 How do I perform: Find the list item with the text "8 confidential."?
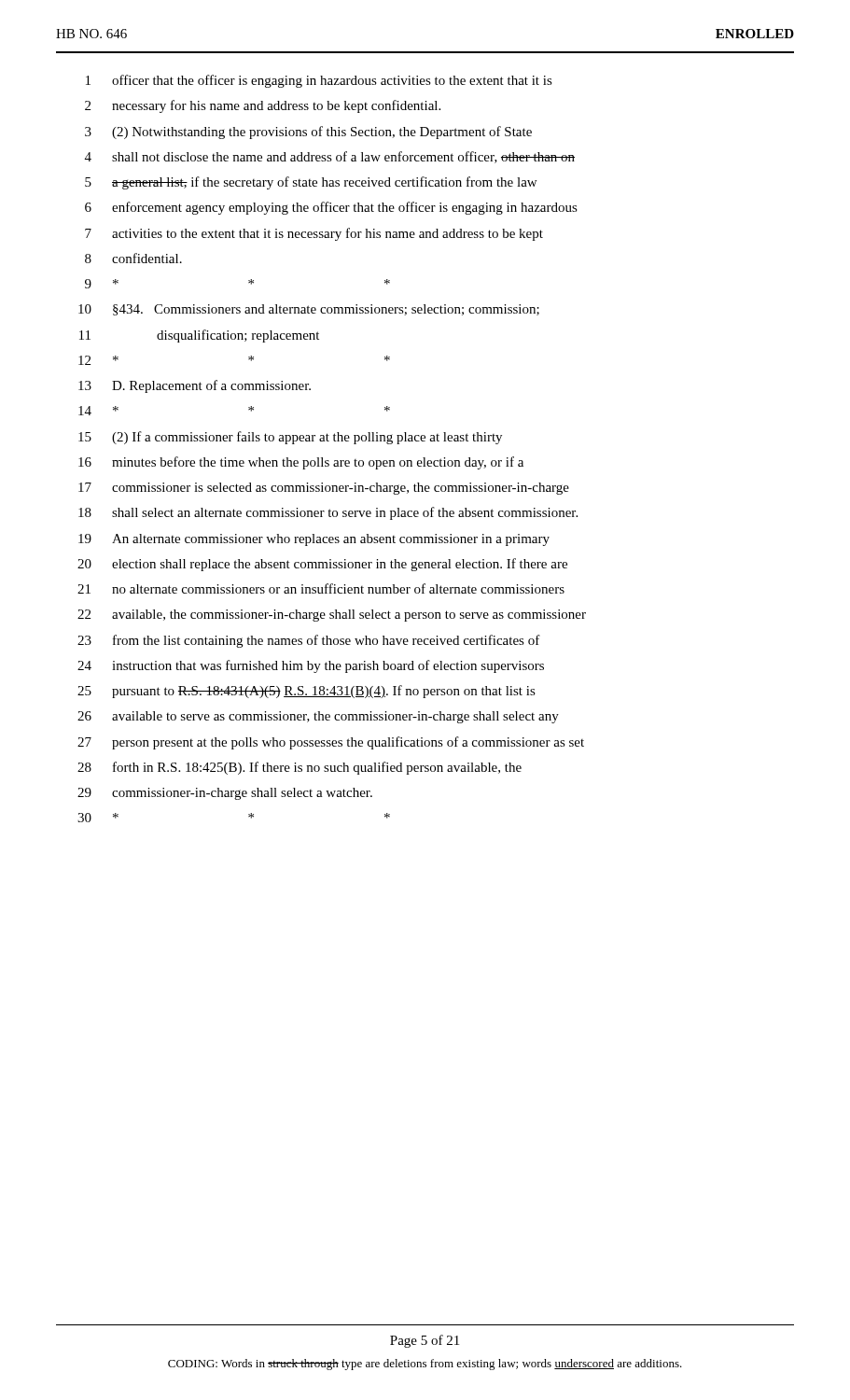pos(133,258)
